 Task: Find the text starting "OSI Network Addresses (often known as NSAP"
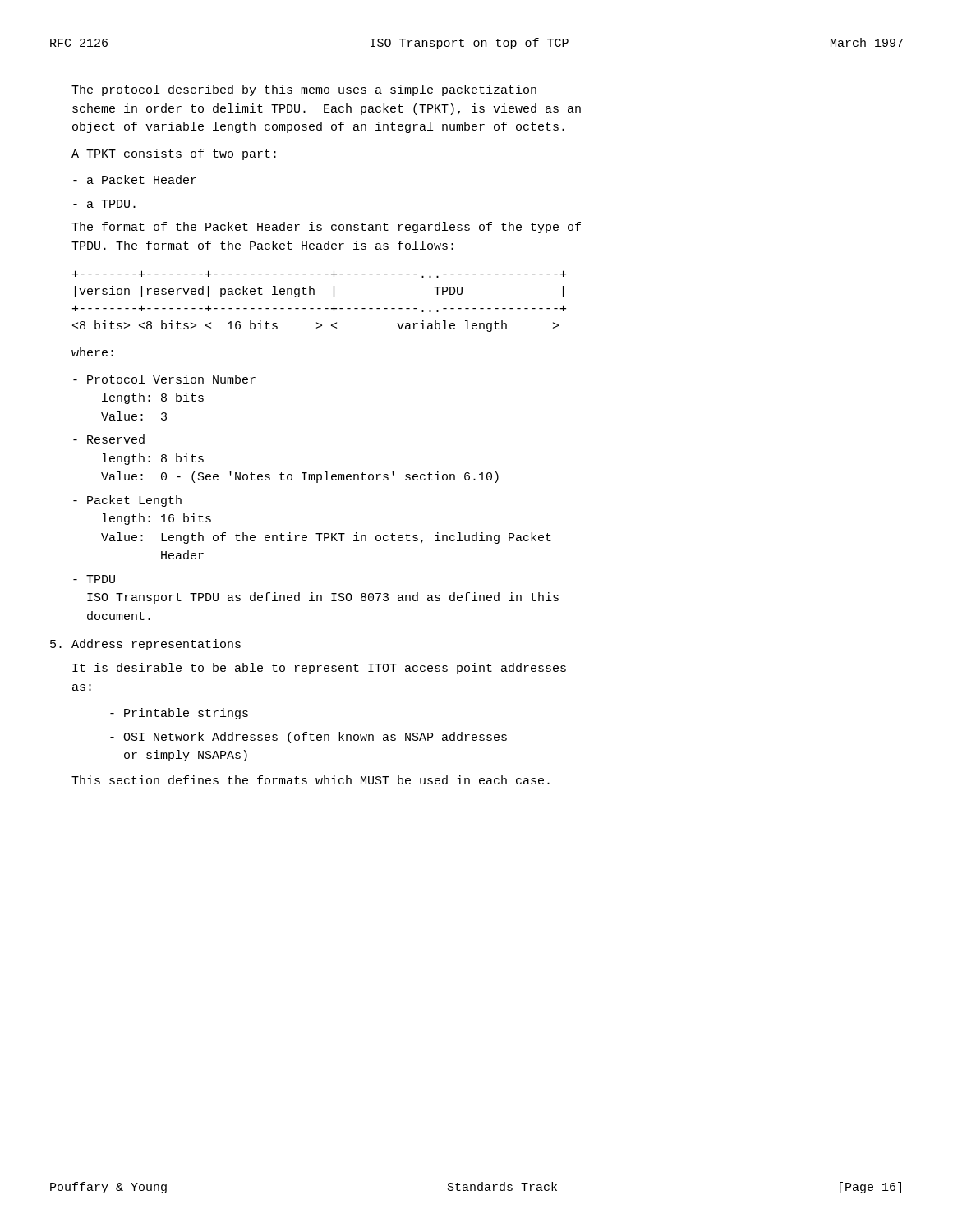[x=279, y=747]
